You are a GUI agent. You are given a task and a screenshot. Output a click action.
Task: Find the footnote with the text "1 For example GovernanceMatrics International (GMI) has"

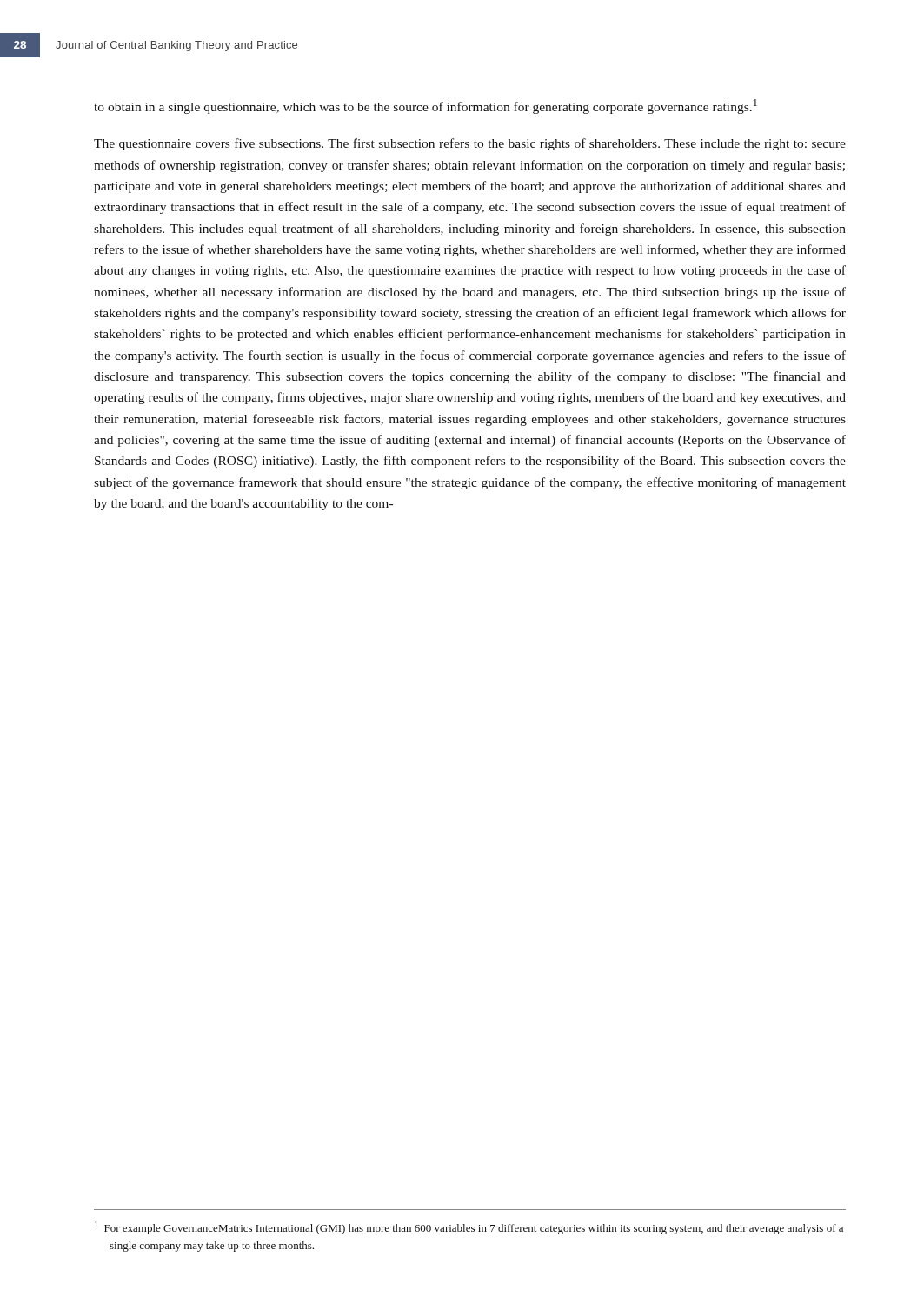[469, 1236]
